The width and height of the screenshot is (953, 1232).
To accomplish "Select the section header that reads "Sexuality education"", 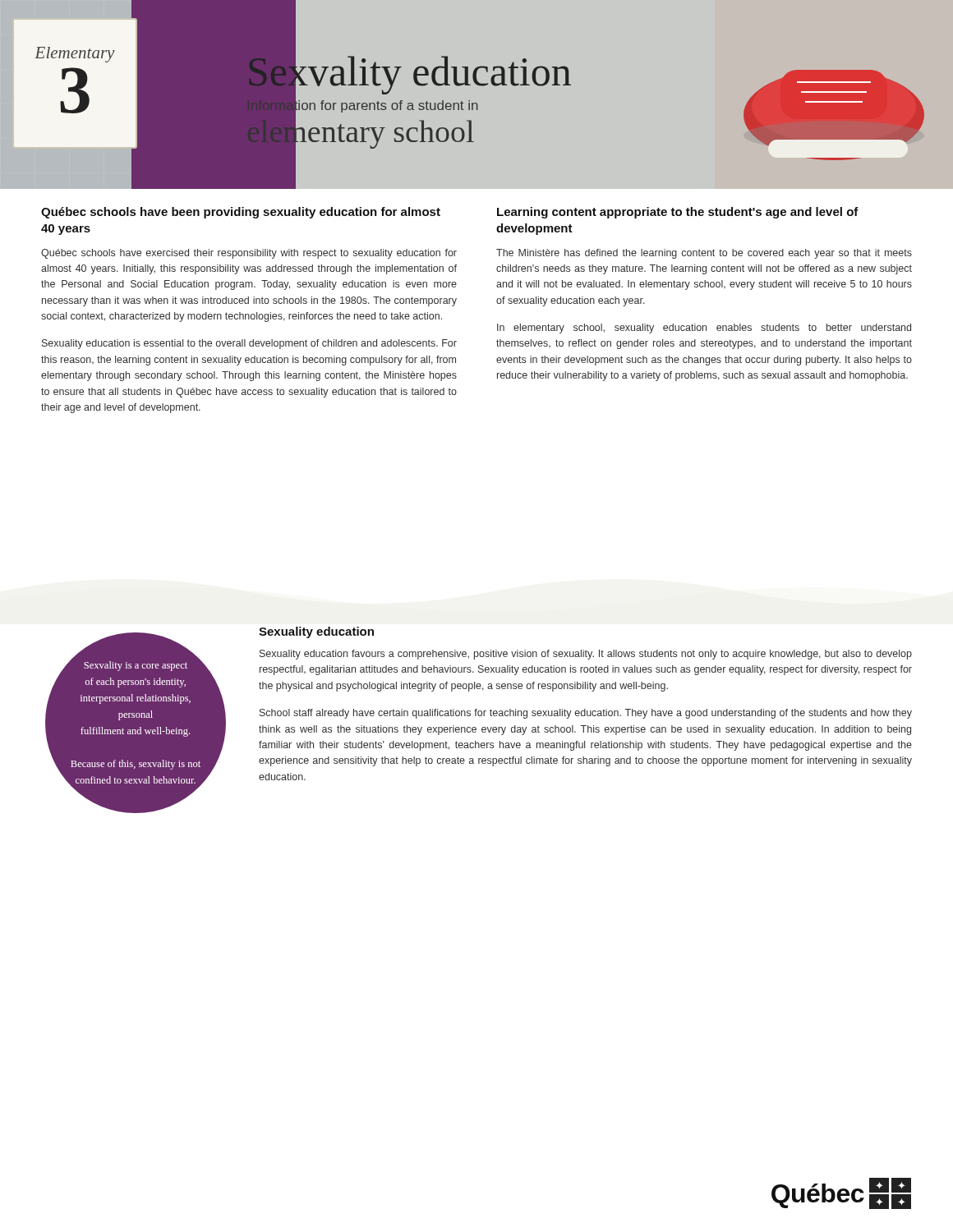I will coord(317,631).
